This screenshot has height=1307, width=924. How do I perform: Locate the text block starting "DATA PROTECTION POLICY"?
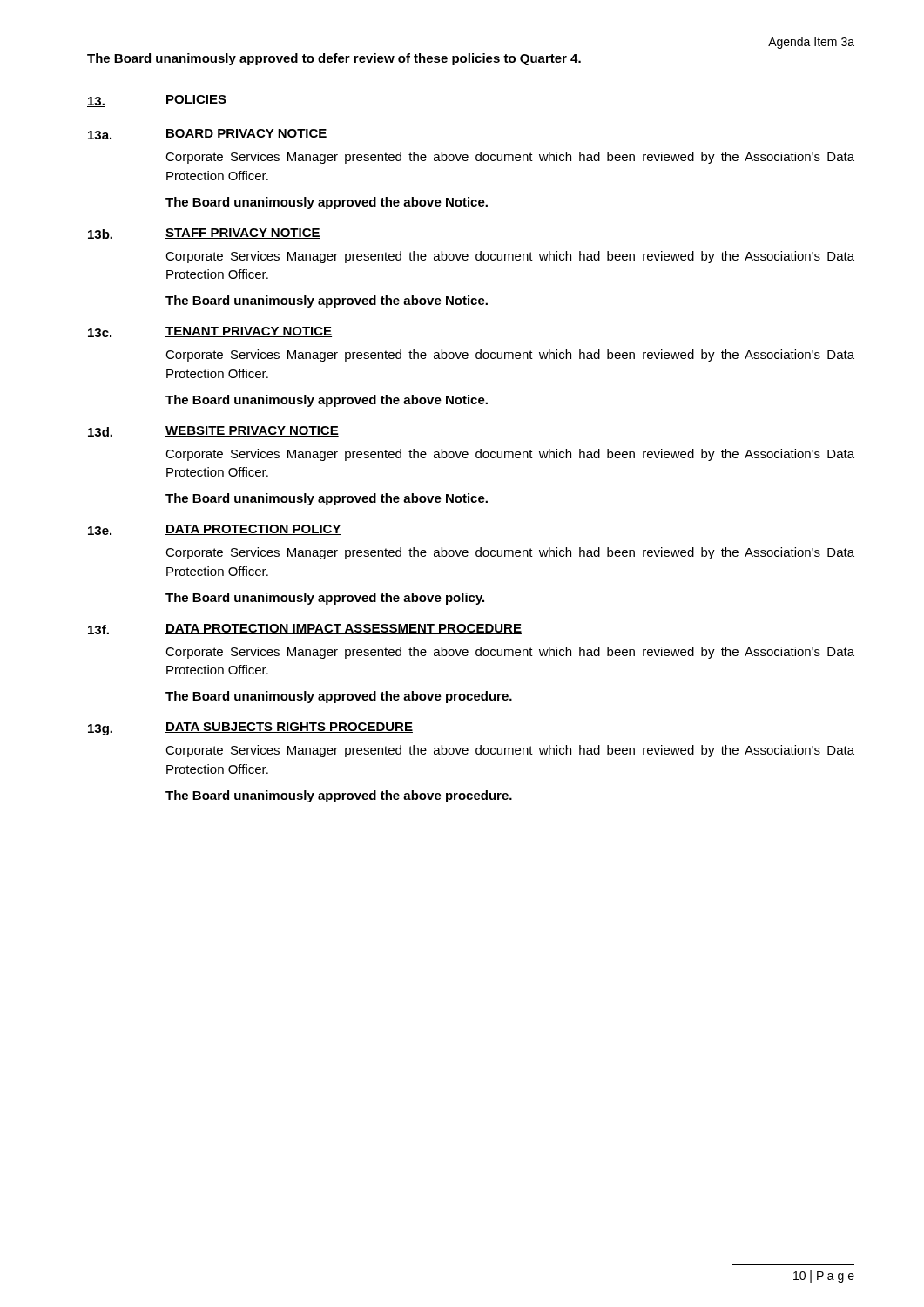click(x=253, y=528)
